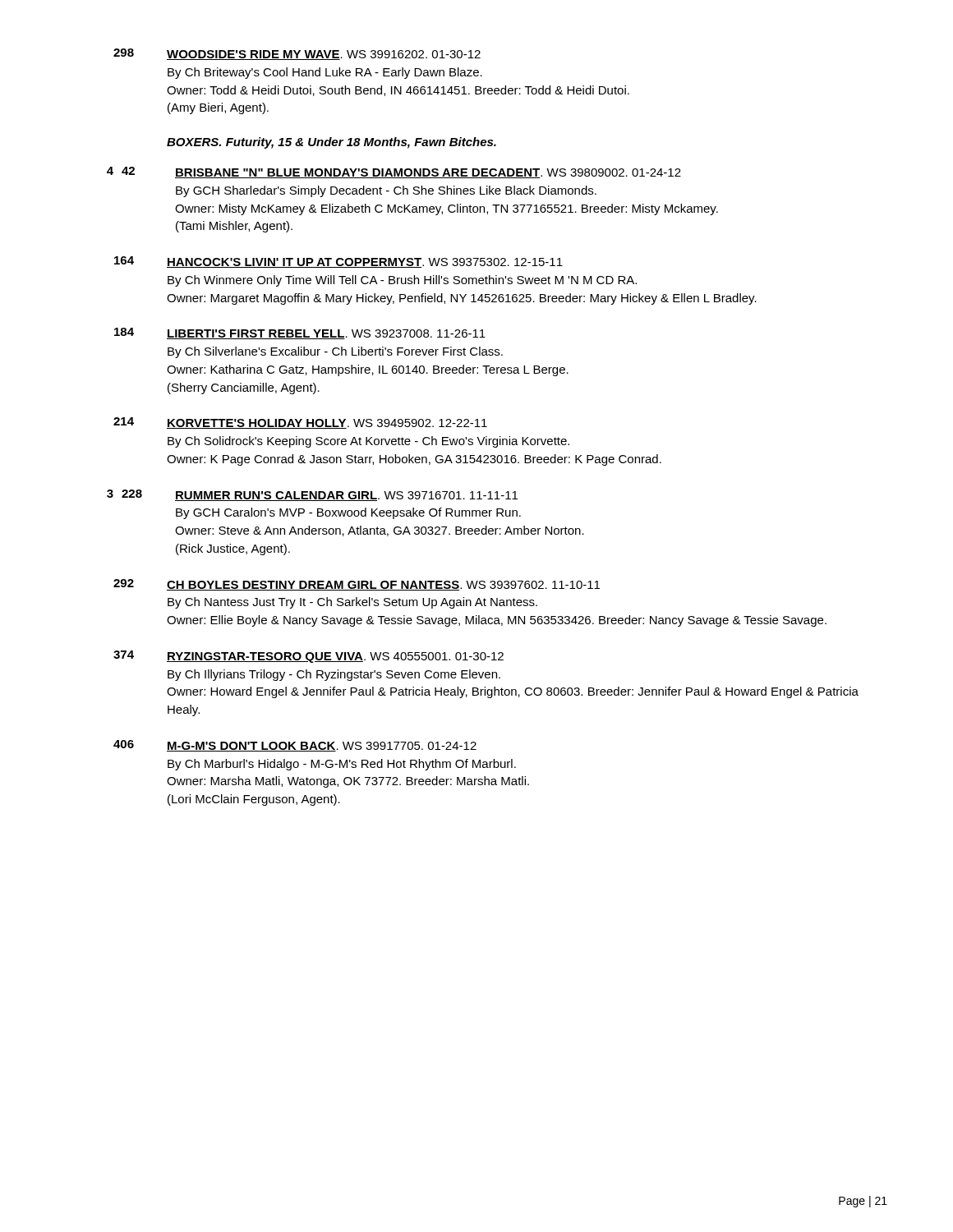Click on the region starting "406 M-G-M'S DON'T LOOK BACK."
Screen dimensions: 1232x953
pyautogui.click(x=485, y=772)
